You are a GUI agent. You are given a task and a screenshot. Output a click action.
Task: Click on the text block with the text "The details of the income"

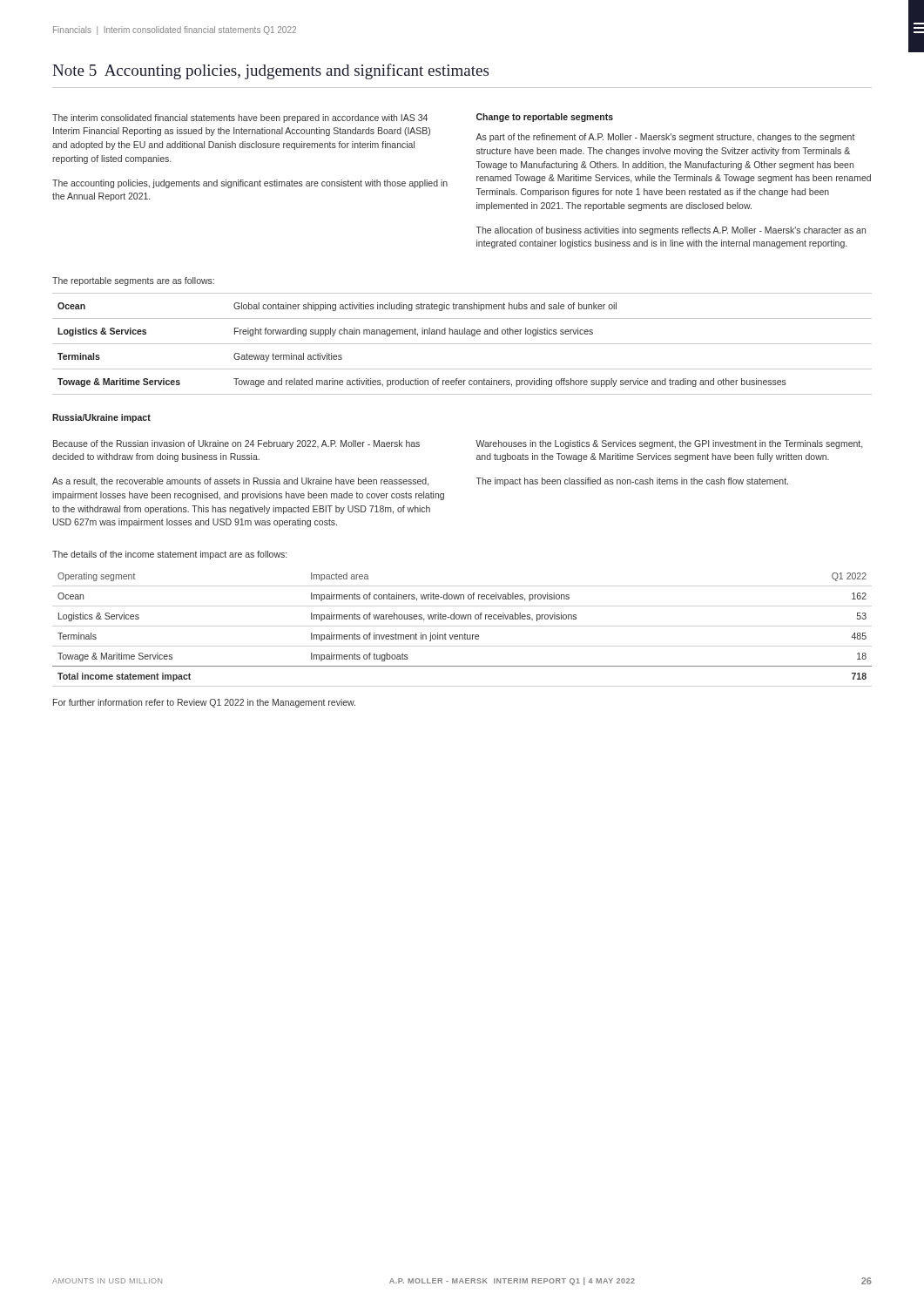(x=170, y=554)
